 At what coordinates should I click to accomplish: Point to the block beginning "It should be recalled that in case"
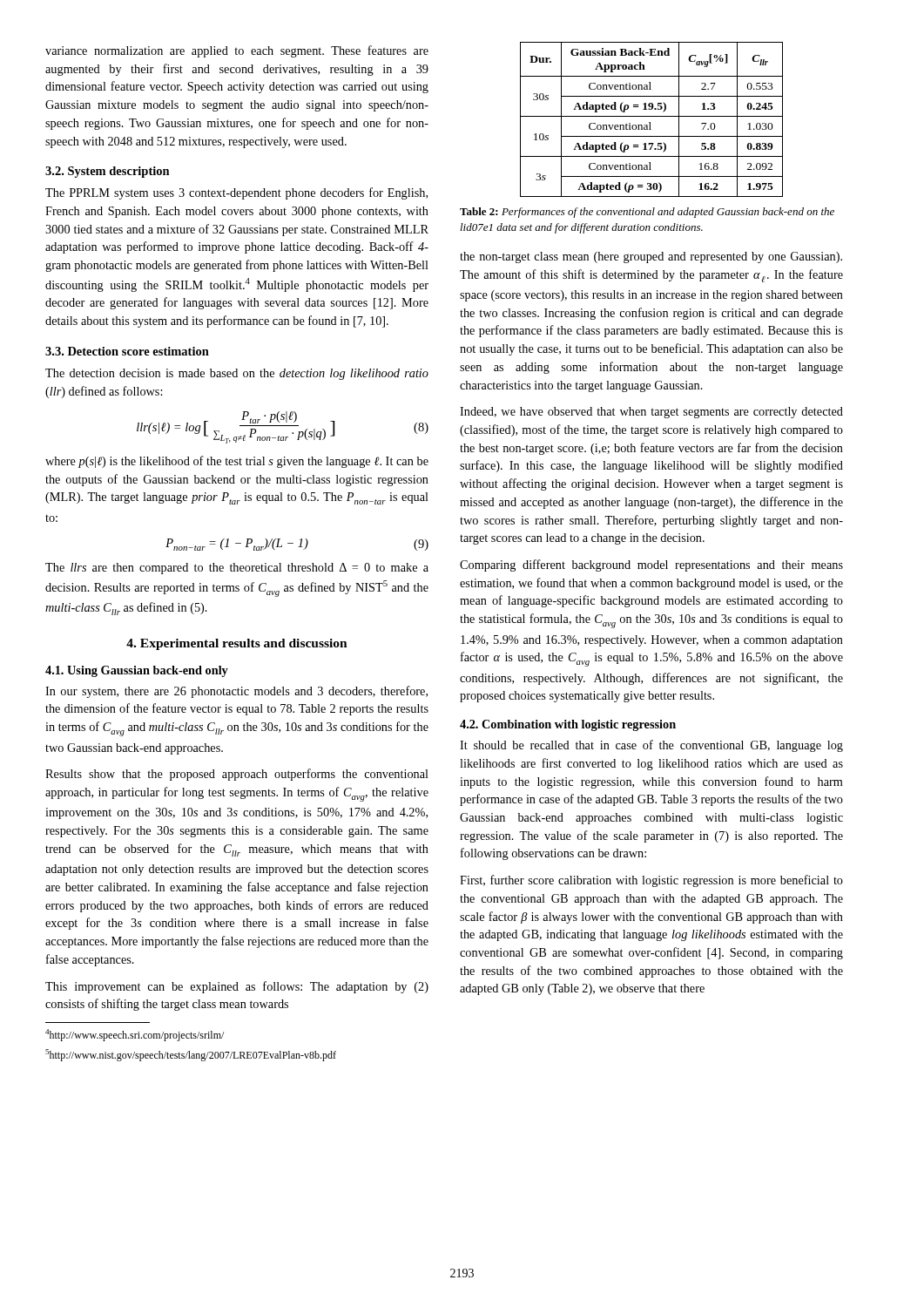(x=651, y=799)
